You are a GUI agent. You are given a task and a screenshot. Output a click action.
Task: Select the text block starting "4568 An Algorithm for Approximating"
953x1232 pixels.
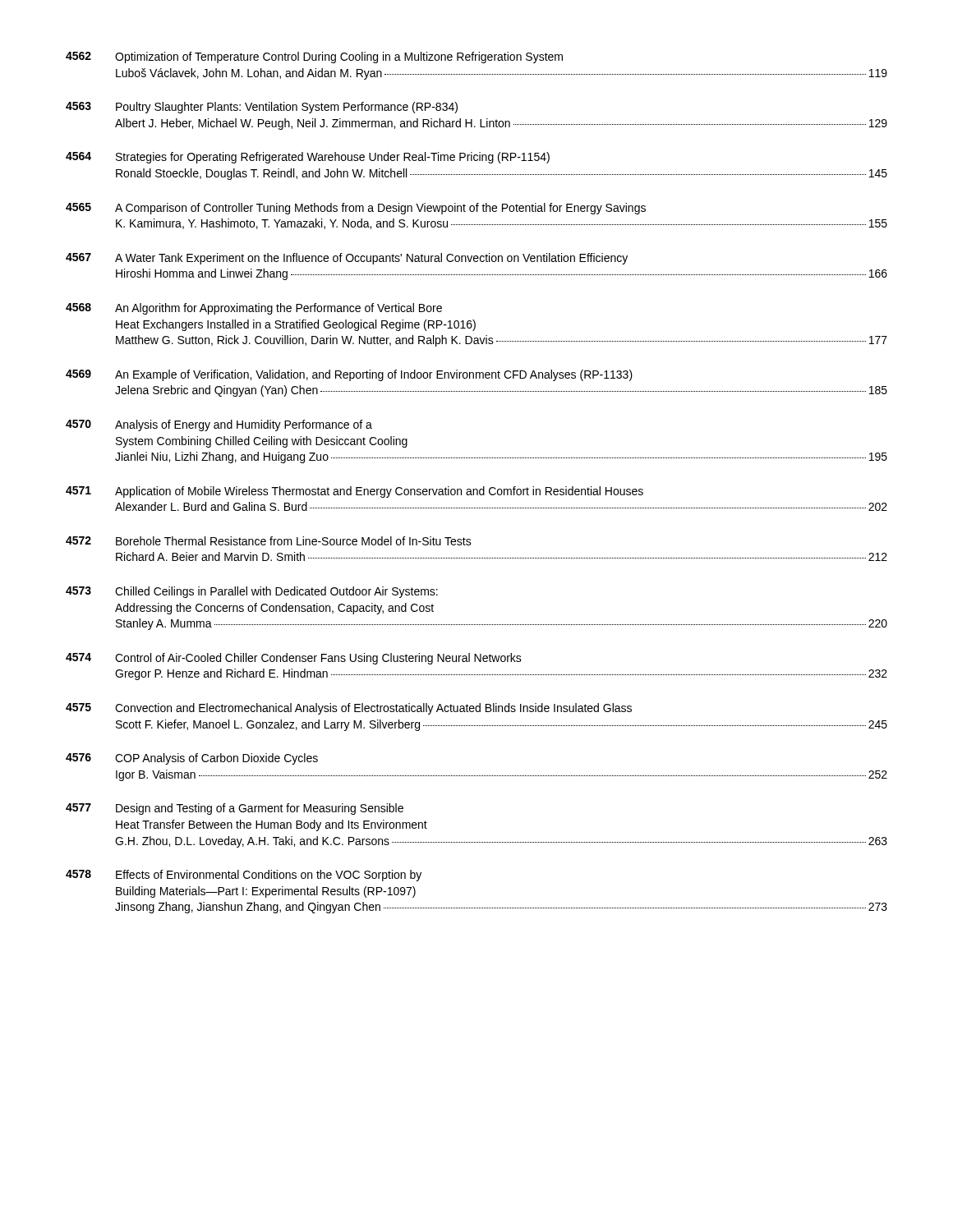pos(476,325)
